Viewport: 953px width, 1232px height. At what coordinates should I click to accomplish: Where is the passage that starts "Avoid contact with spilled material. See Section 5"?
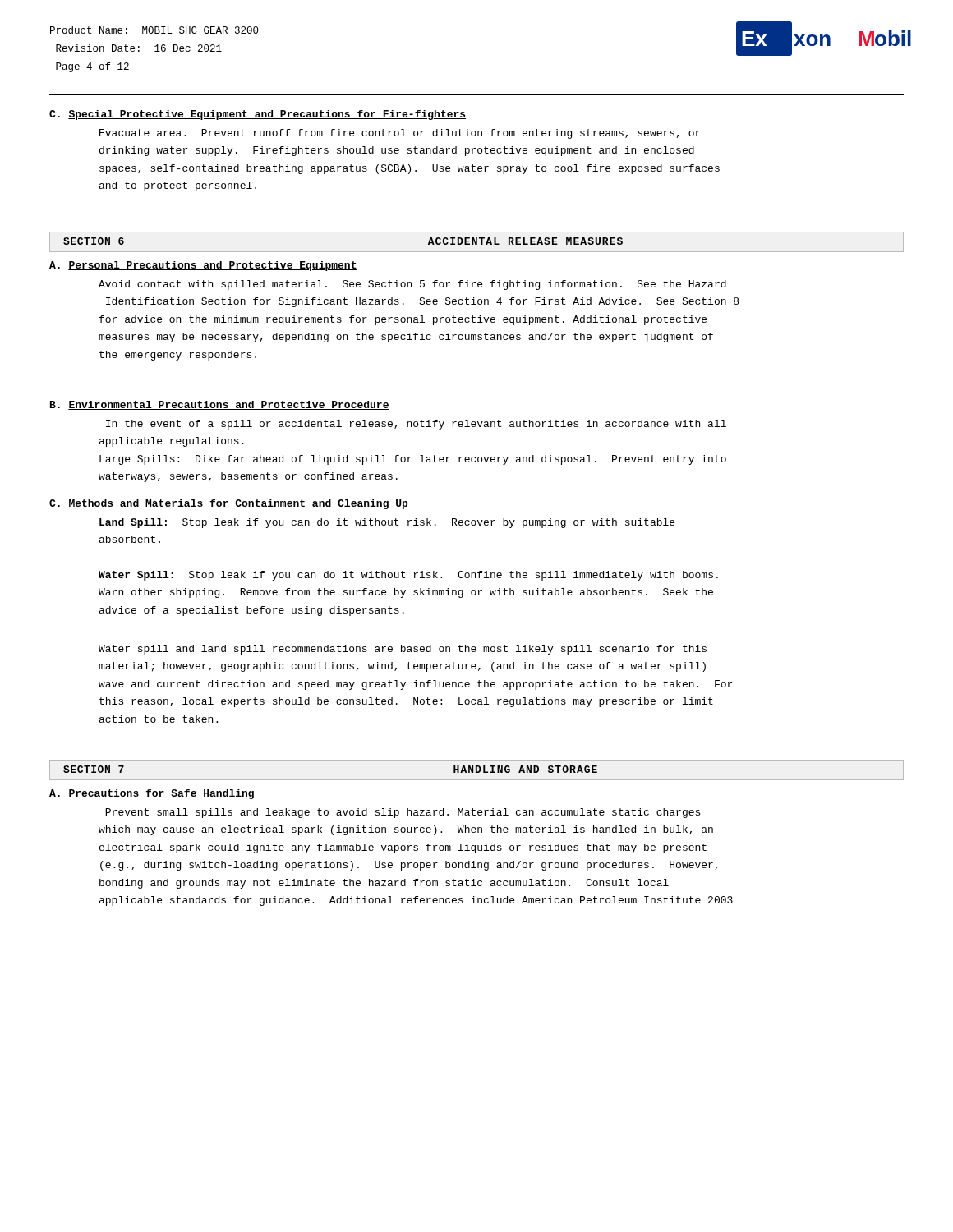pyautogui.click(x=501, y=320)
